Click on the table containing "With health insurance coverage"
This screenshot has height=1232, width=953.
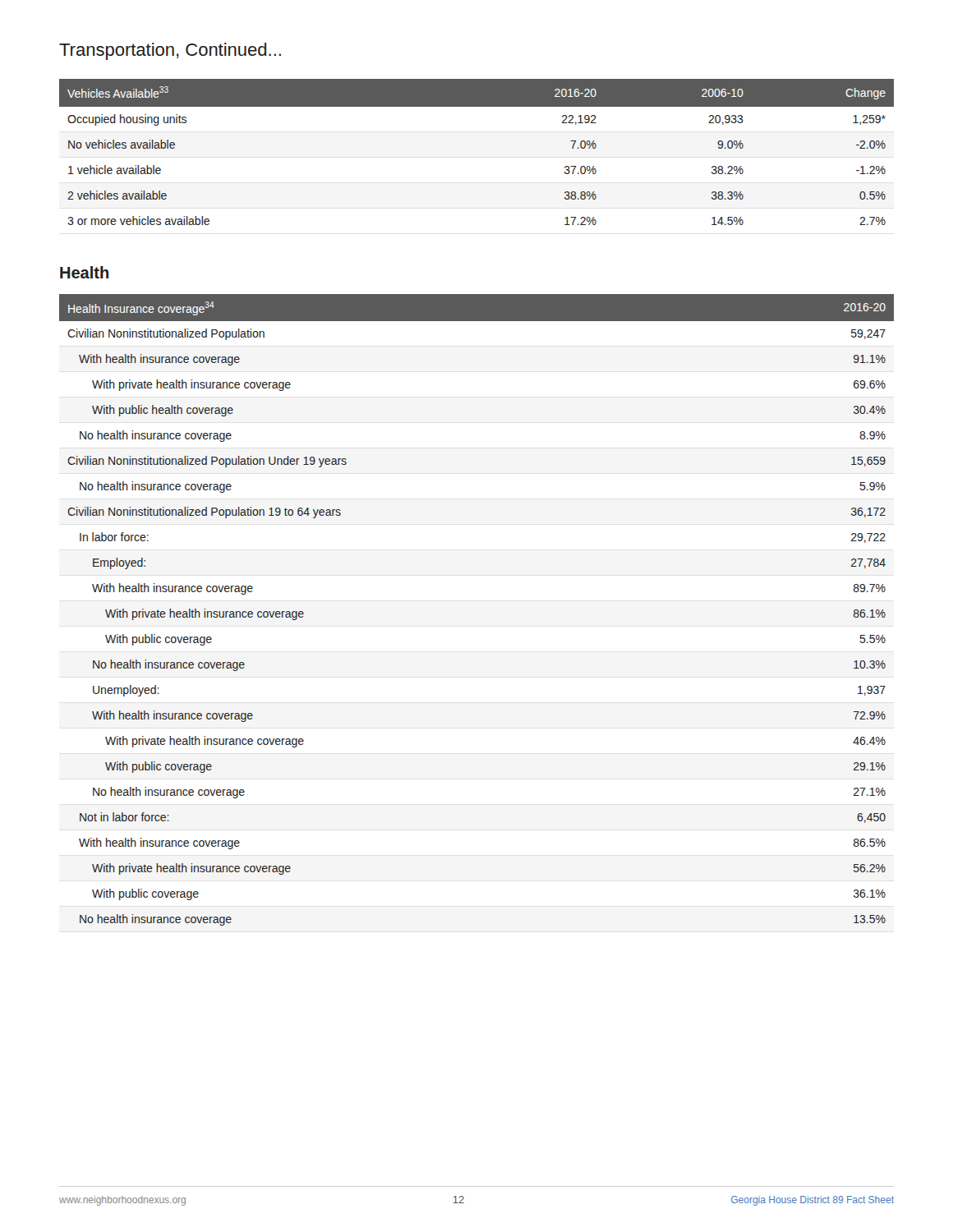click(x=476, y=613)
